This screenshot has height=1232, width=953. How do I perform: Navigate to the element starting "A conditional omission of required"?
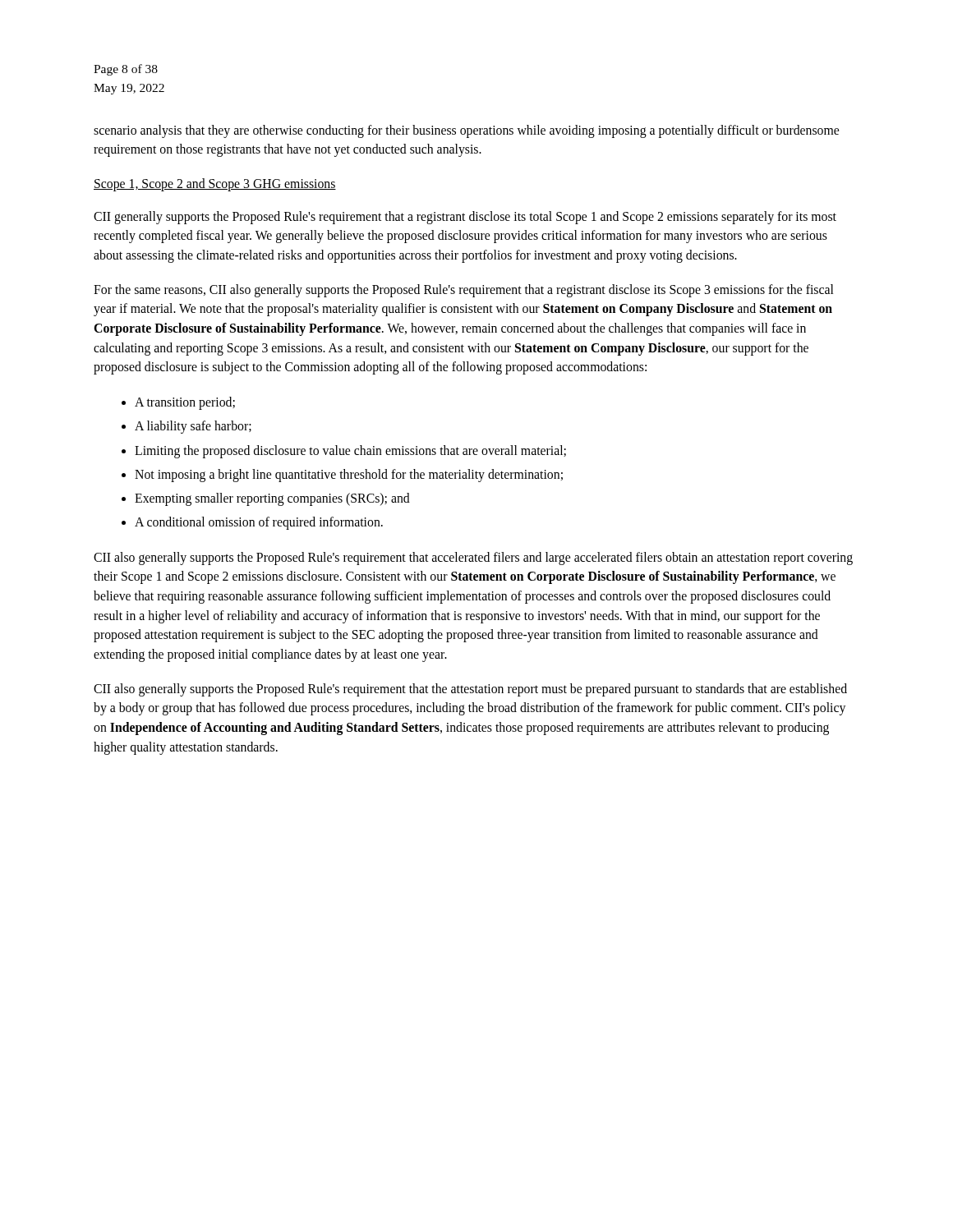259,522
